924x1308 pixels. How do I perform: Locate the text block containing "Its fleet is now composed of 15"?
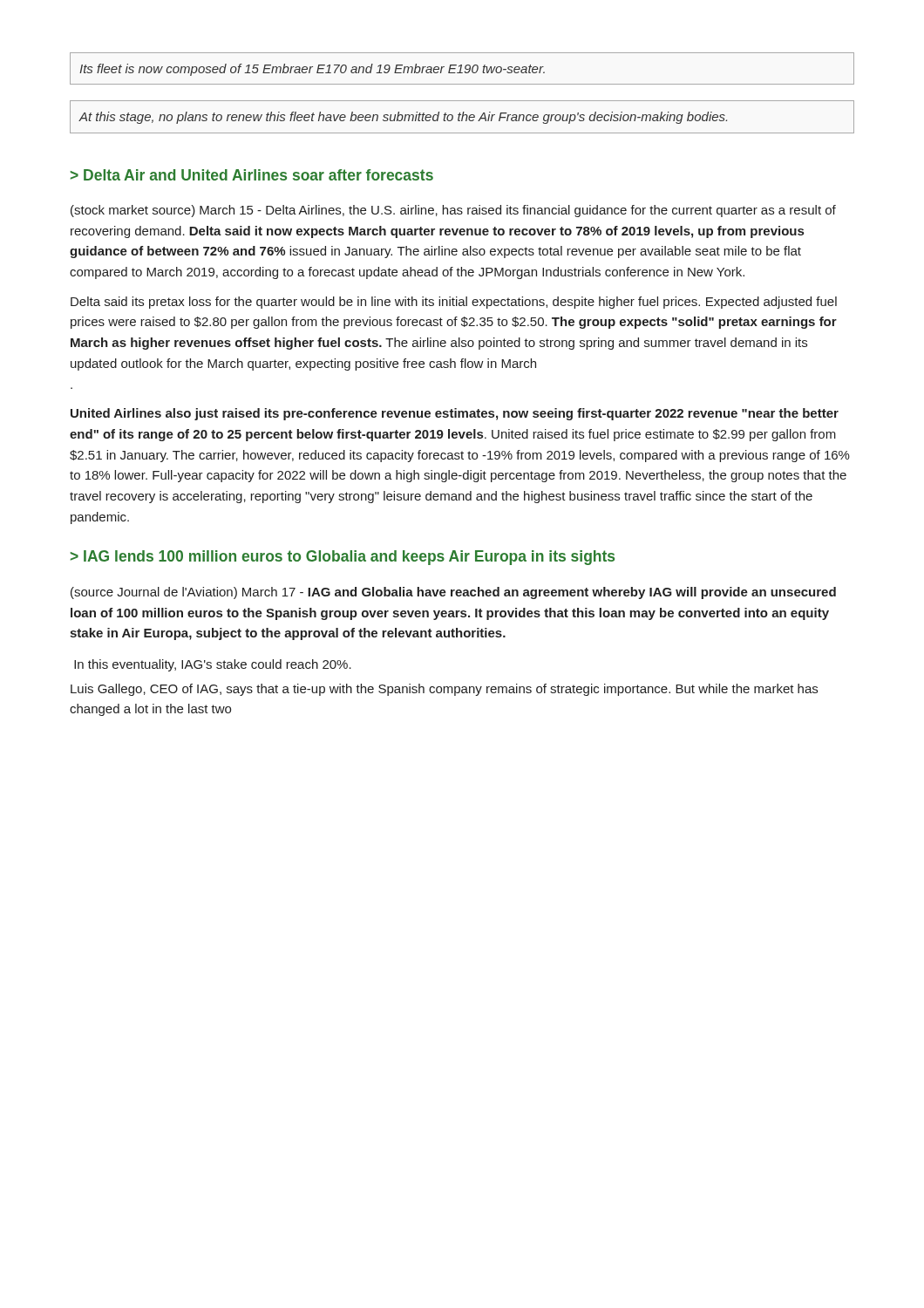(x=313, y=68)
